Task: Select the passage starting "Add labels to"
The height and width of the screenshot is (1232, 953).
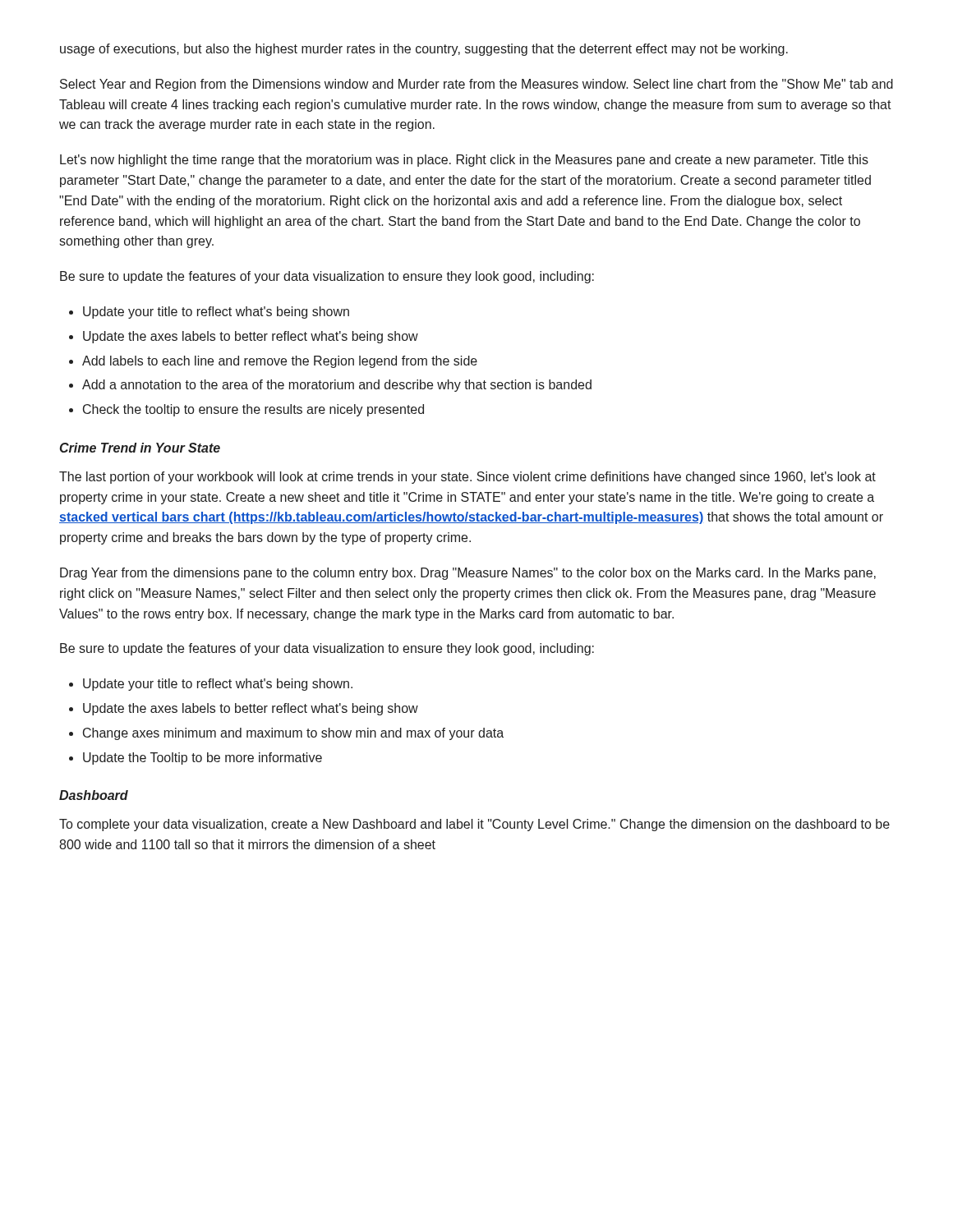Action: tap(280, 361)
